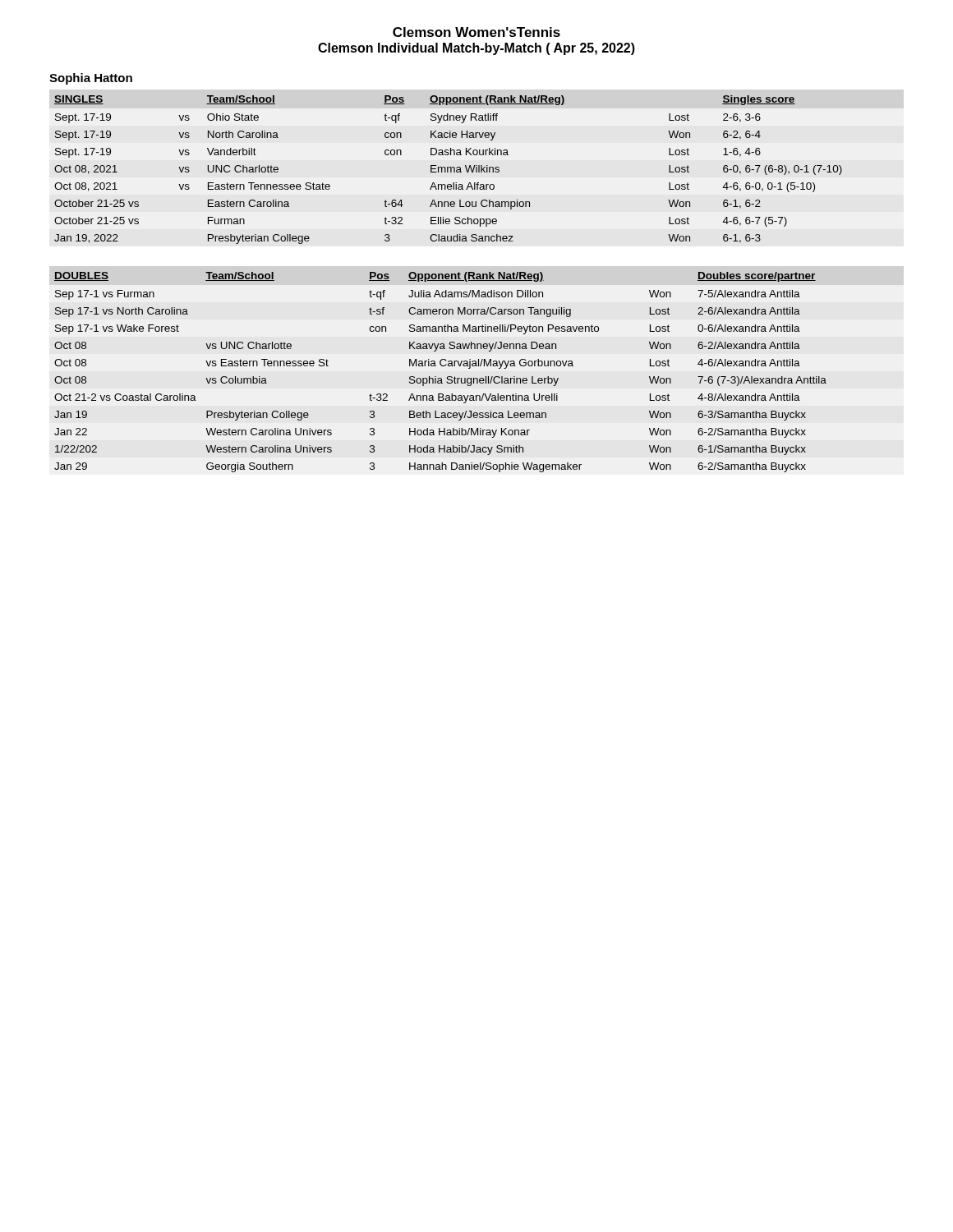The image size is (953, 1232).
Task: Locate the title
Action: point(476,40)
